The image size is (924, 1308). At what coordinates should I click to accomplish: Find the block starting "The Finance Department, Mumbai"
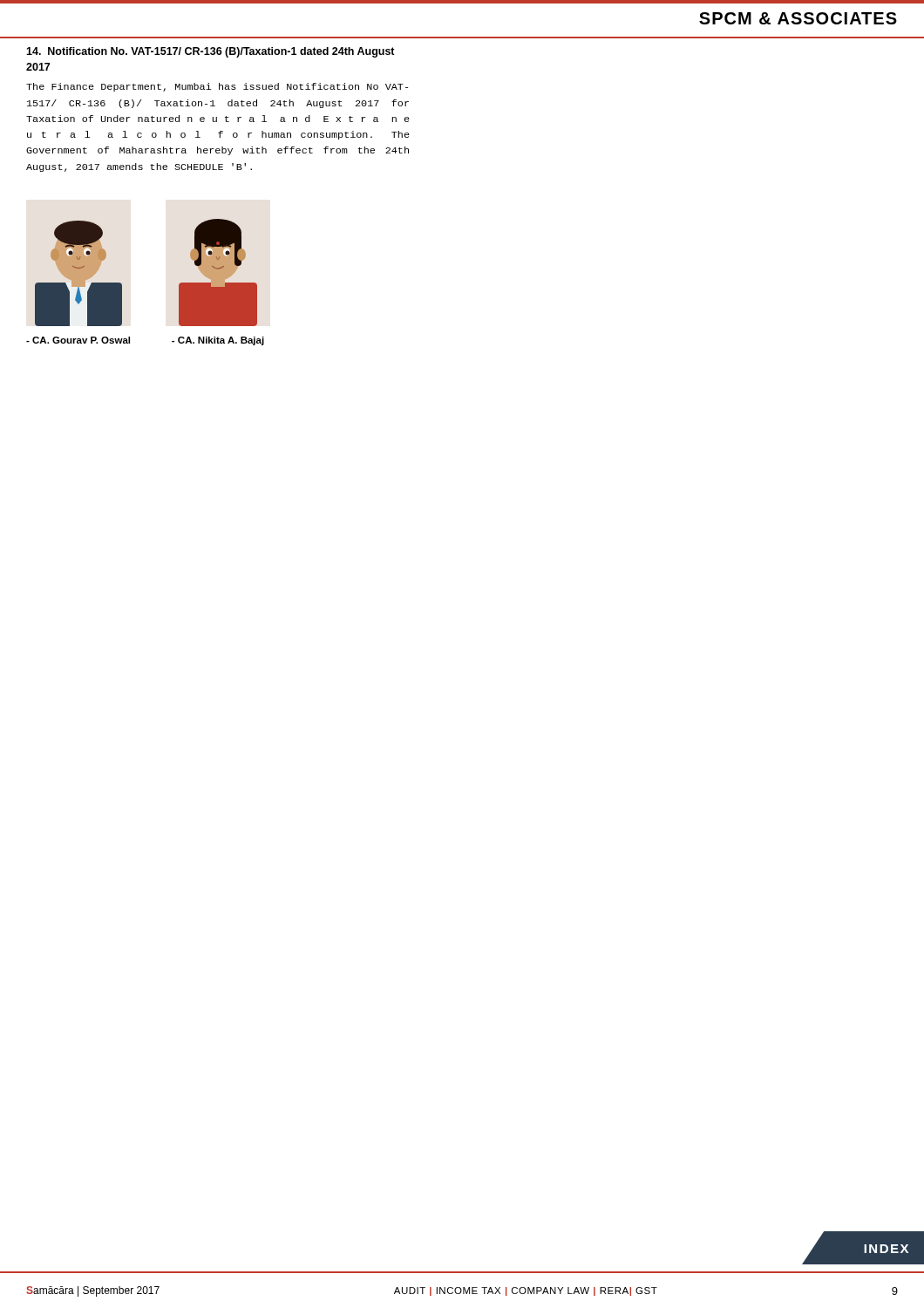pos(218,127)
